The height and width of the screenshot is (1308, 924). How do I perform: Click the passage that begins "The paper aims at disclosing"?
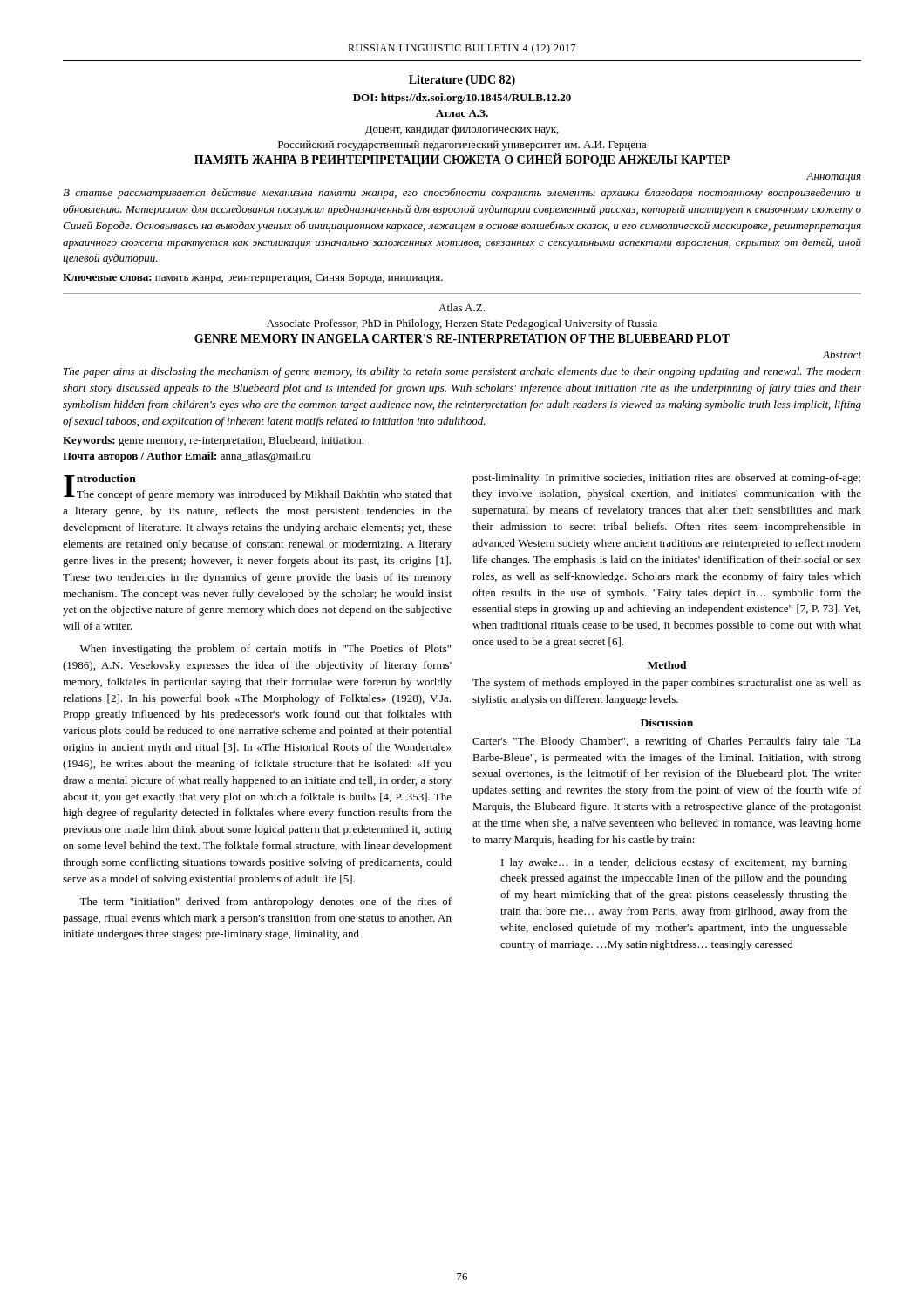click(462, 396)
